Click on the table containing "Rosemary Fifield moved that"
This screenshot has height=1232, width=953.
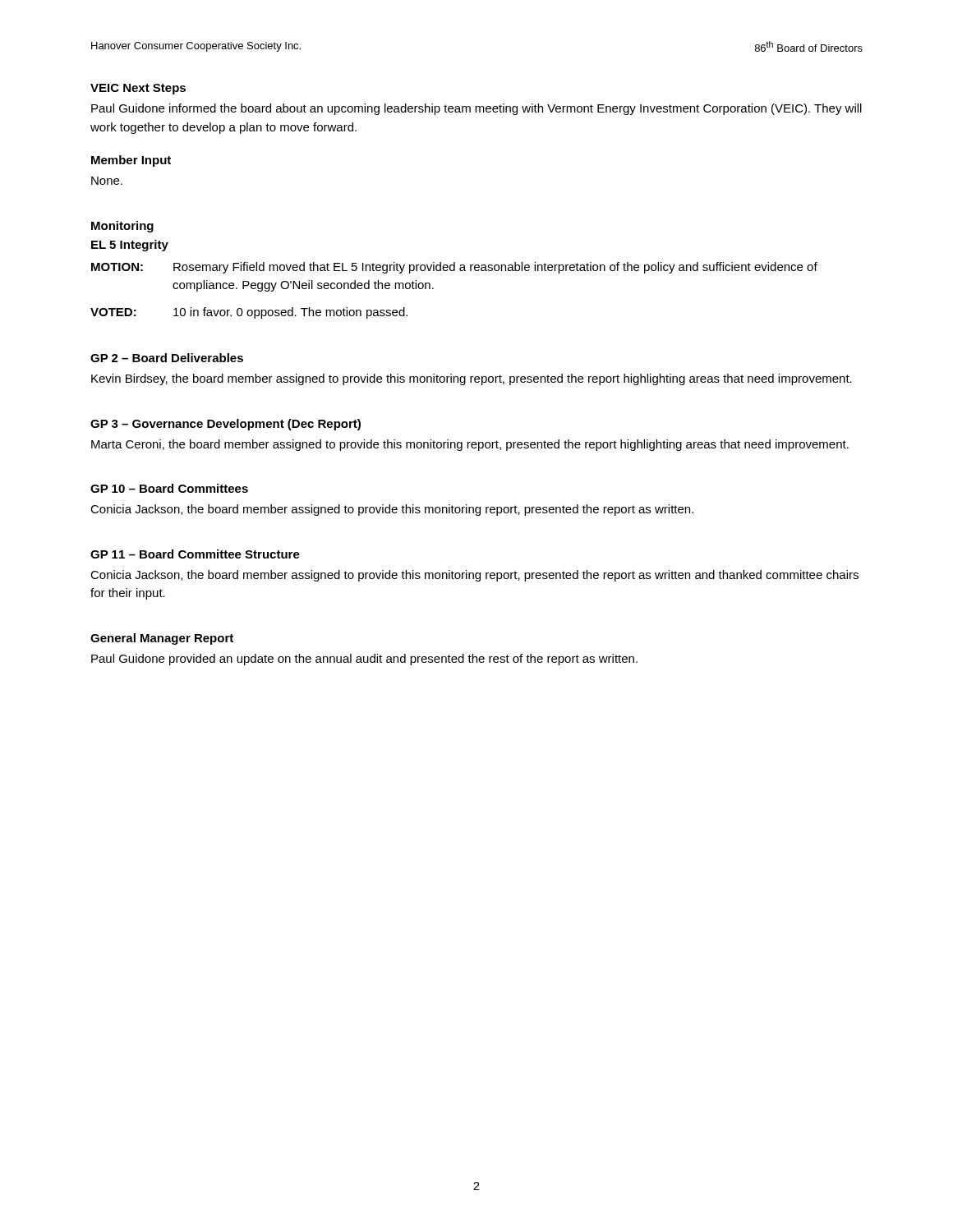tap(476, 290)
